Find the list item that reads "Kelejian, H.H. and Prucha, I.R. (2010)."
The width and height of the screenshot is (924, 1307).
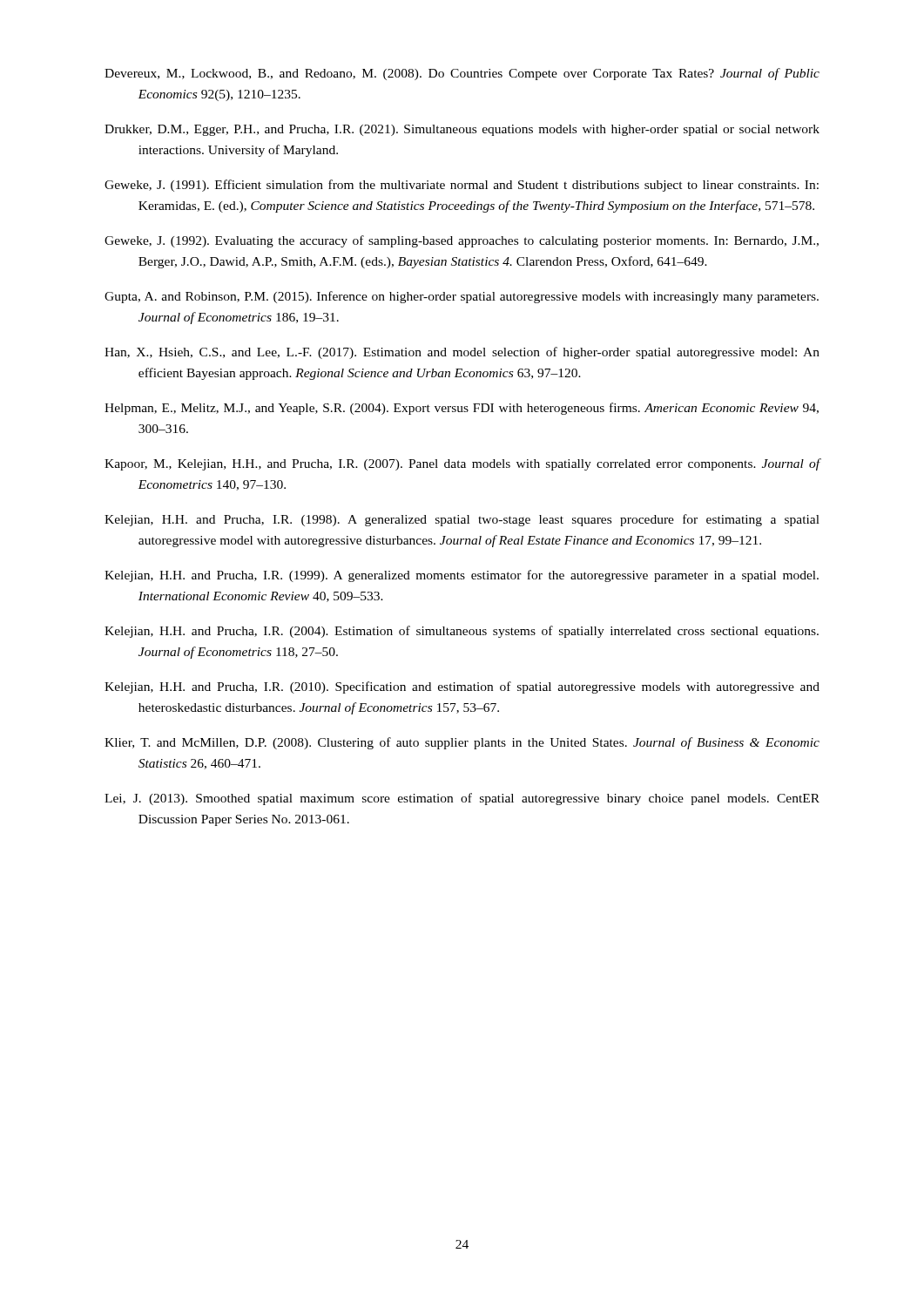(x=462, y=697)
